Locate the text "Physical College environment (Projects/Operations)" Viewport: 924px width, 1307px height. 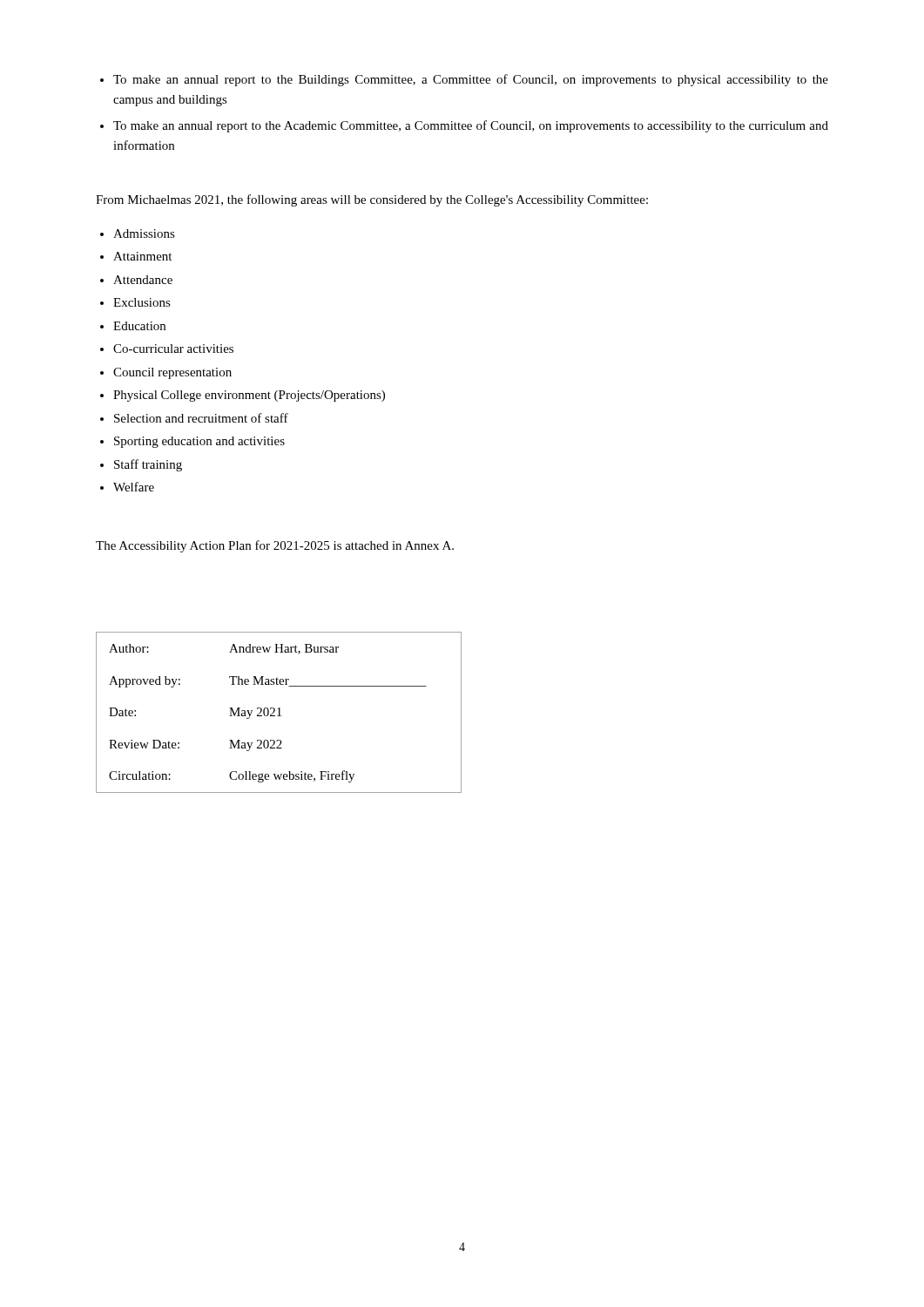pos(249,396)
